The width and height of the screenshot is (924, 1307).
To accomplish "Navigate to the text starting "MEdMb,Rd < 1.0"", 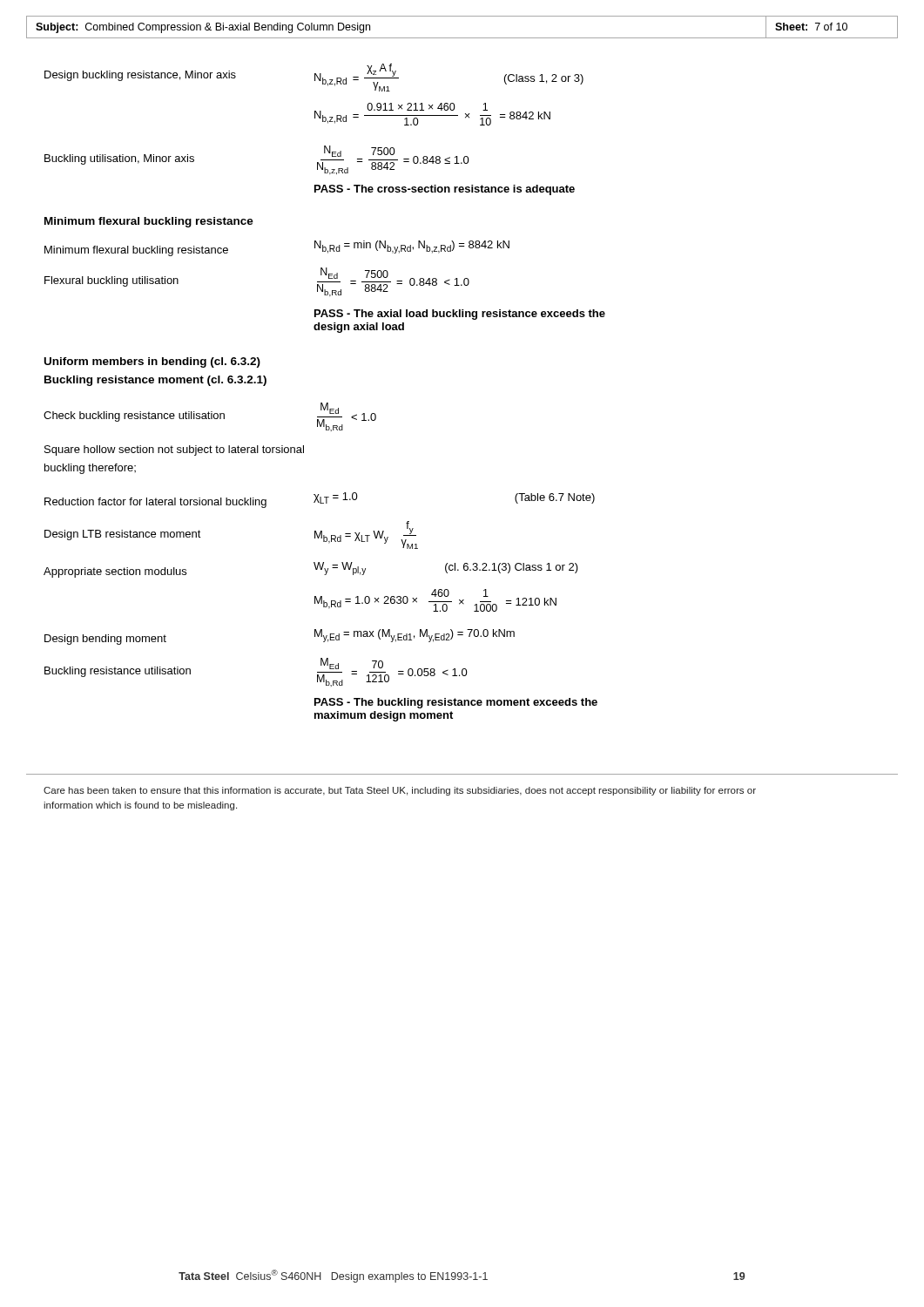I will pos(347,417).
